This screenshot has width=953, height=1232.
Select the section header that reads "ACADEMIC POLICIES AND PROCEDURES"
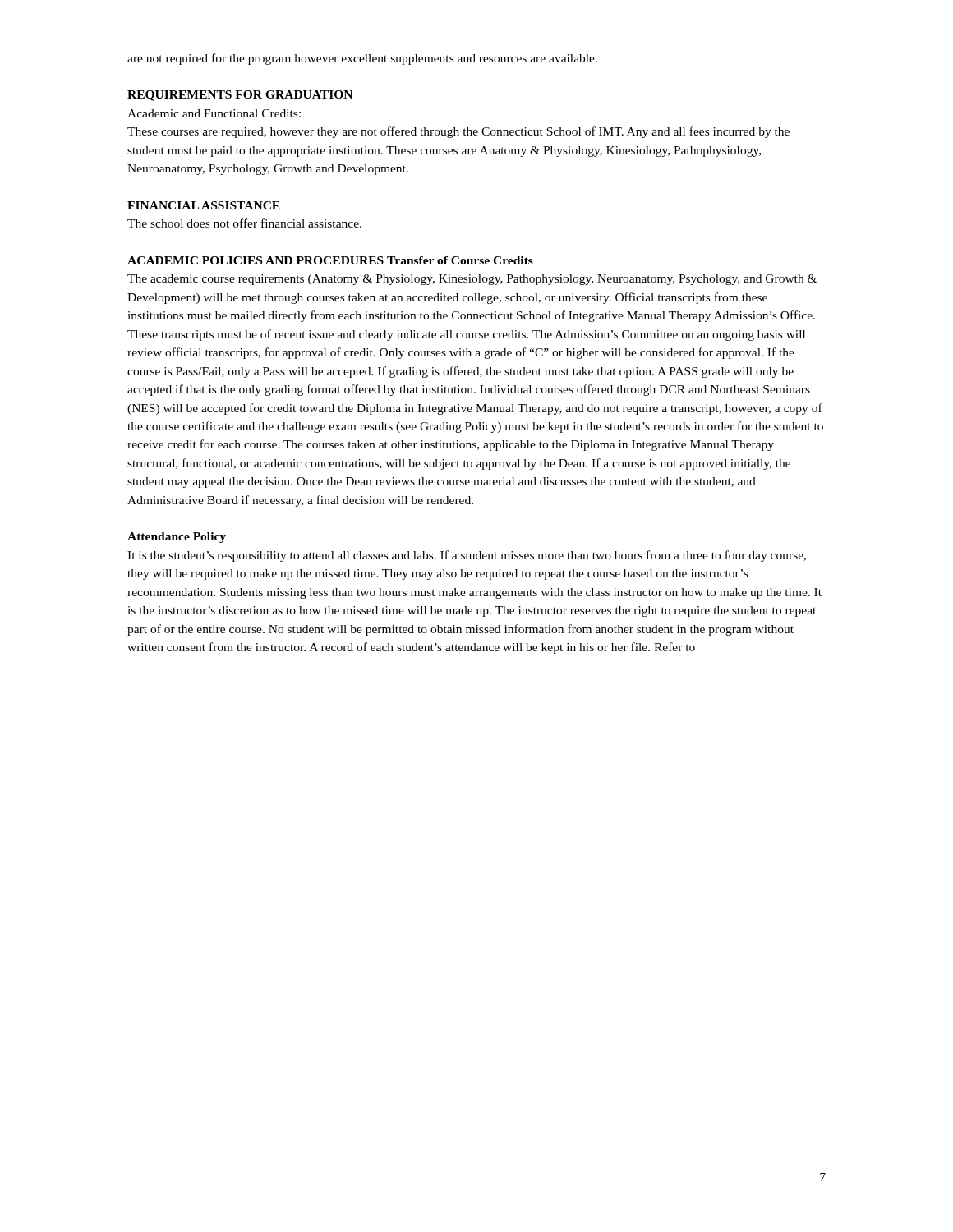pyautogui.click(x=256, y=260)
